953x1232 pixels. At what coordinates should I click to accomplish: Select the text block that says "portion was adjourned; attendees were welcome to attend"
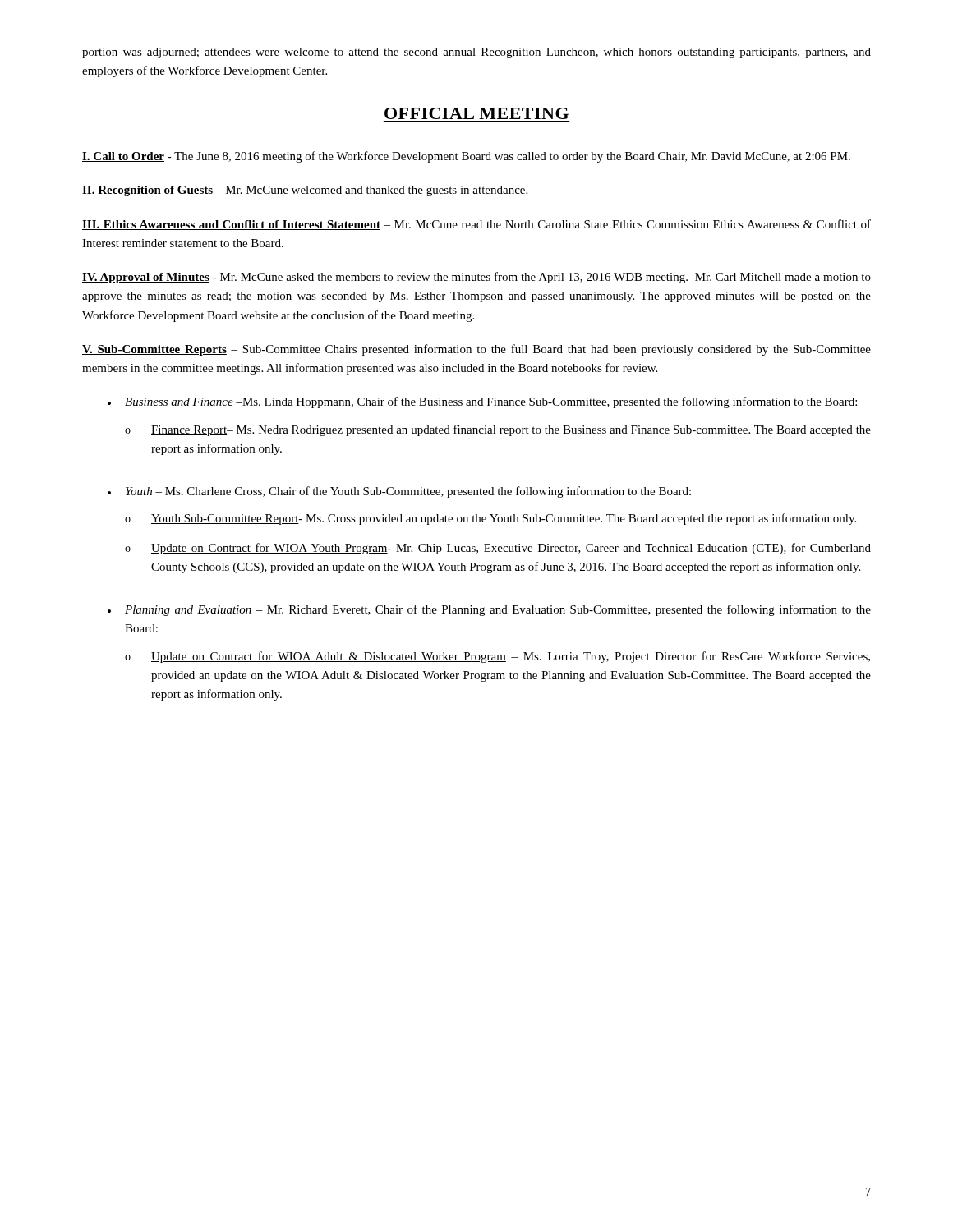point(476,61)
